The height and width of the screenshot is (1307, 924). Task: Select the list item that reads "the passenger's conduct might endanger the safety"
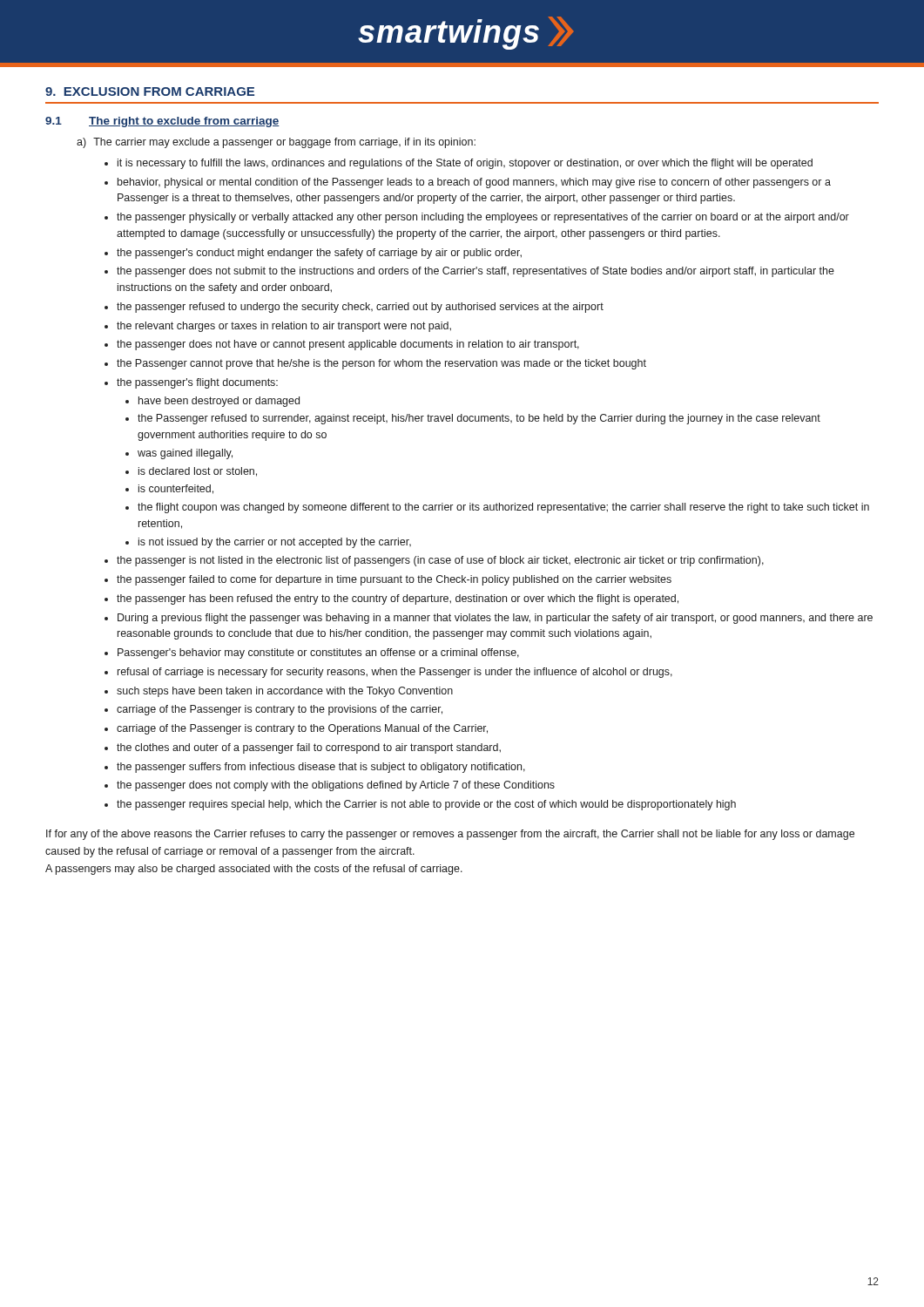click(320, 252)
